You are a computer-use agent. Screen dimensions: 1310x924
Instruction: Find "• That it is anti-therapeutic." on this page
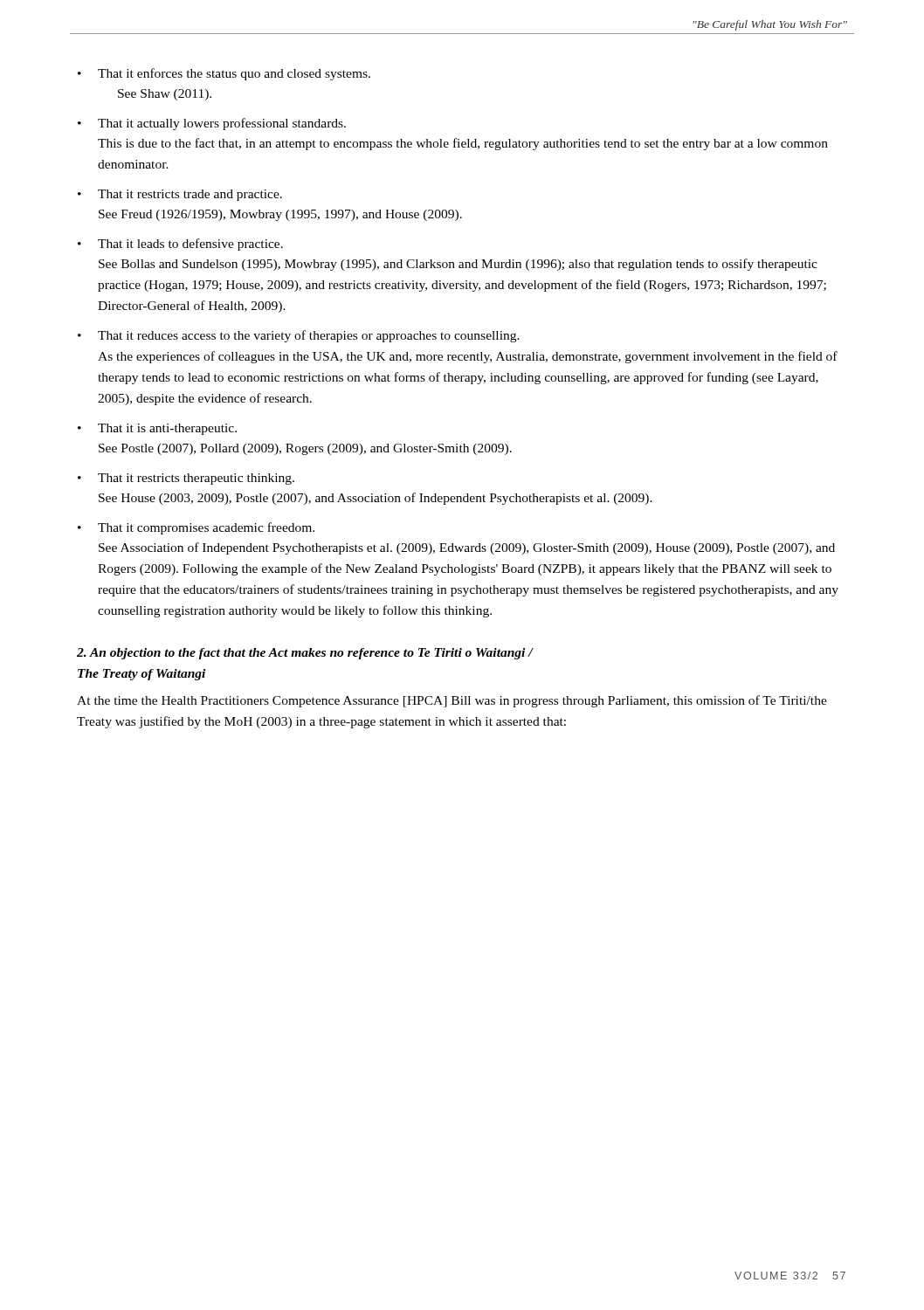[x=157, y=427]
